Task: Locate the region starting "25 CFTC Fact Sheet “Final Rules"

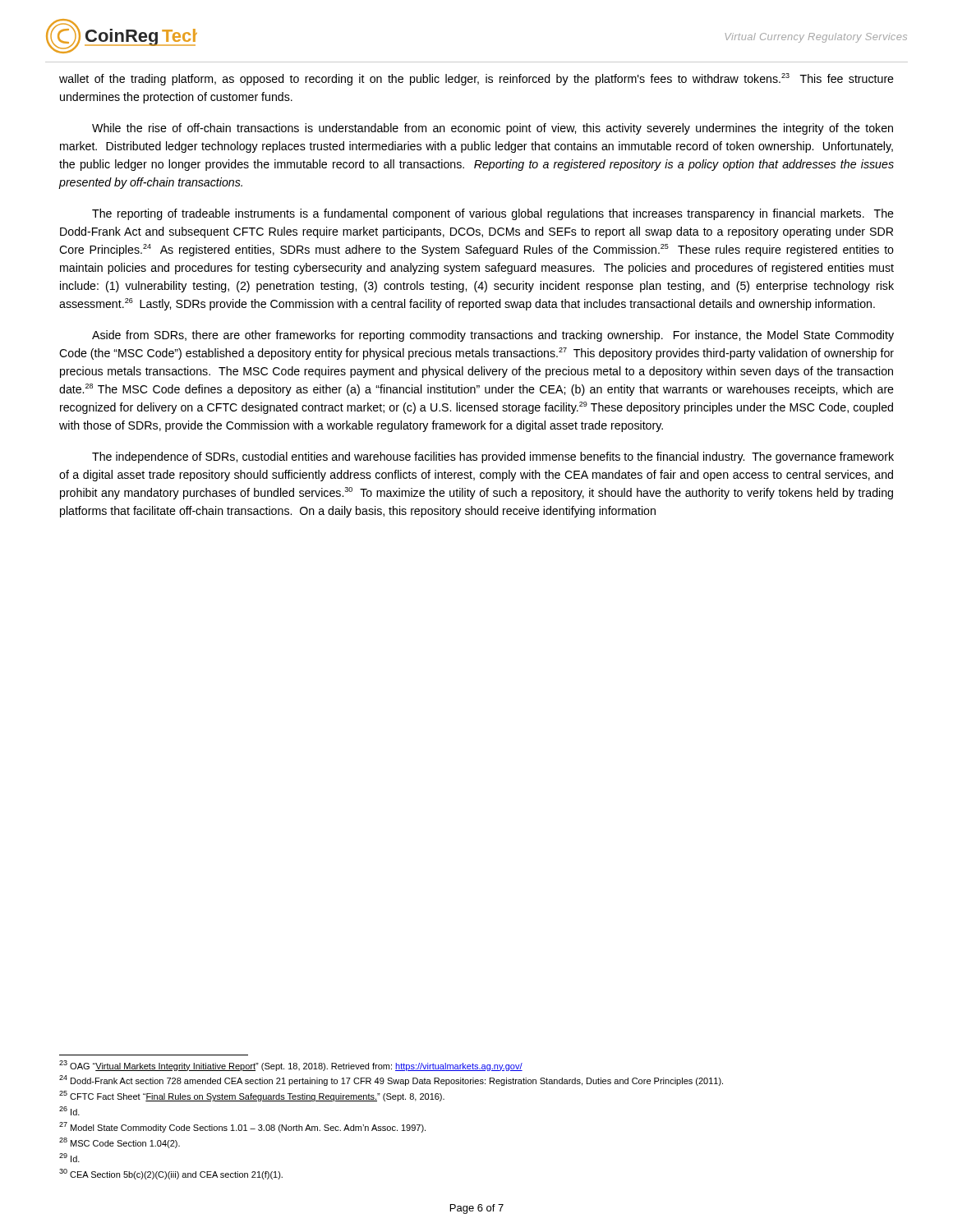Action: [x=252, y=1096]
